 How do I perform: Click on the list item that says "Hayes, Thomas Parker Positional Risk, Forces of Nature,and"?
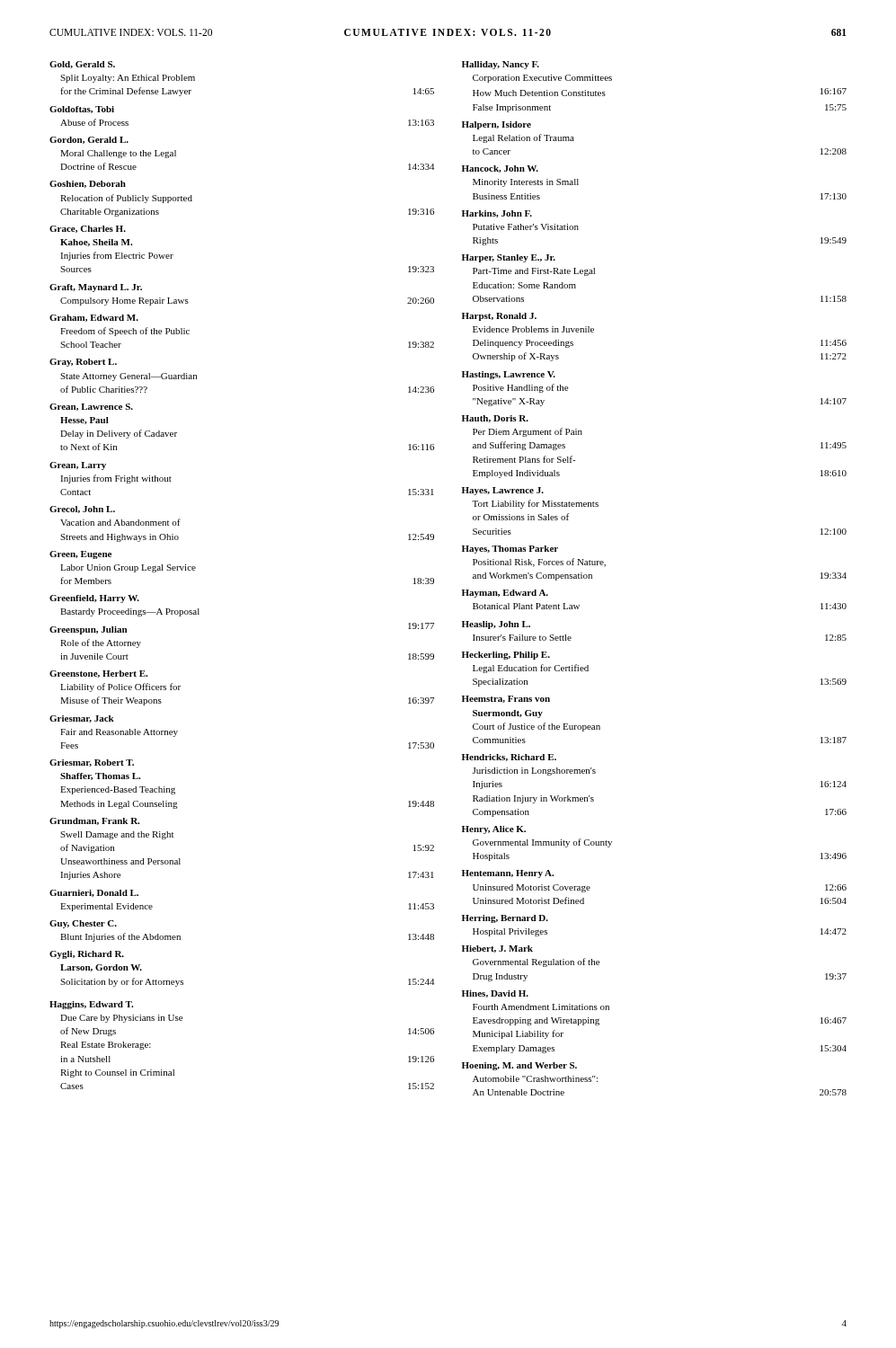click(x=510, y=550)
